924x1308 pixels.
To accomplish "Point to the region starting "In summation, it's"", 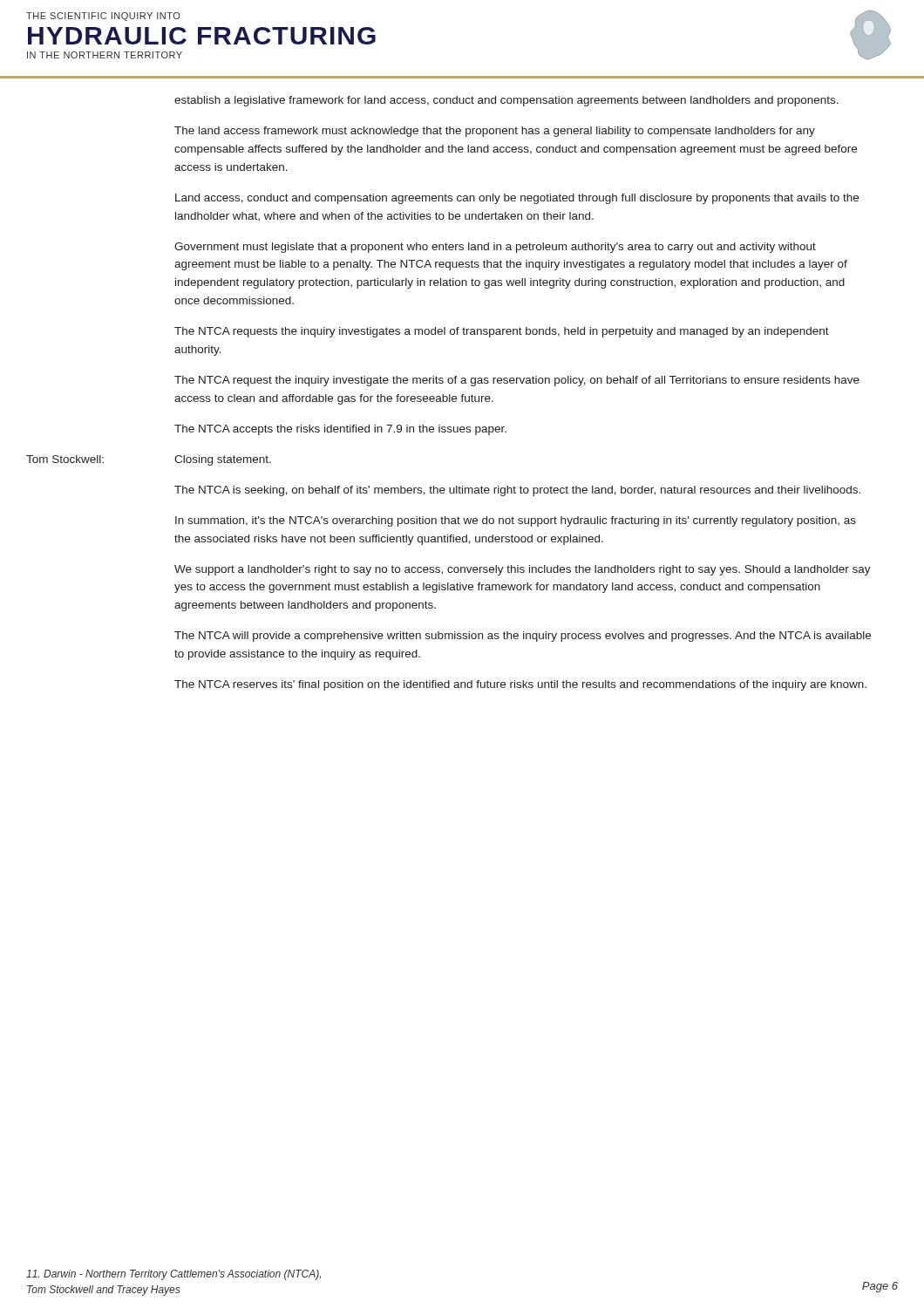I will tap(515, 529).
